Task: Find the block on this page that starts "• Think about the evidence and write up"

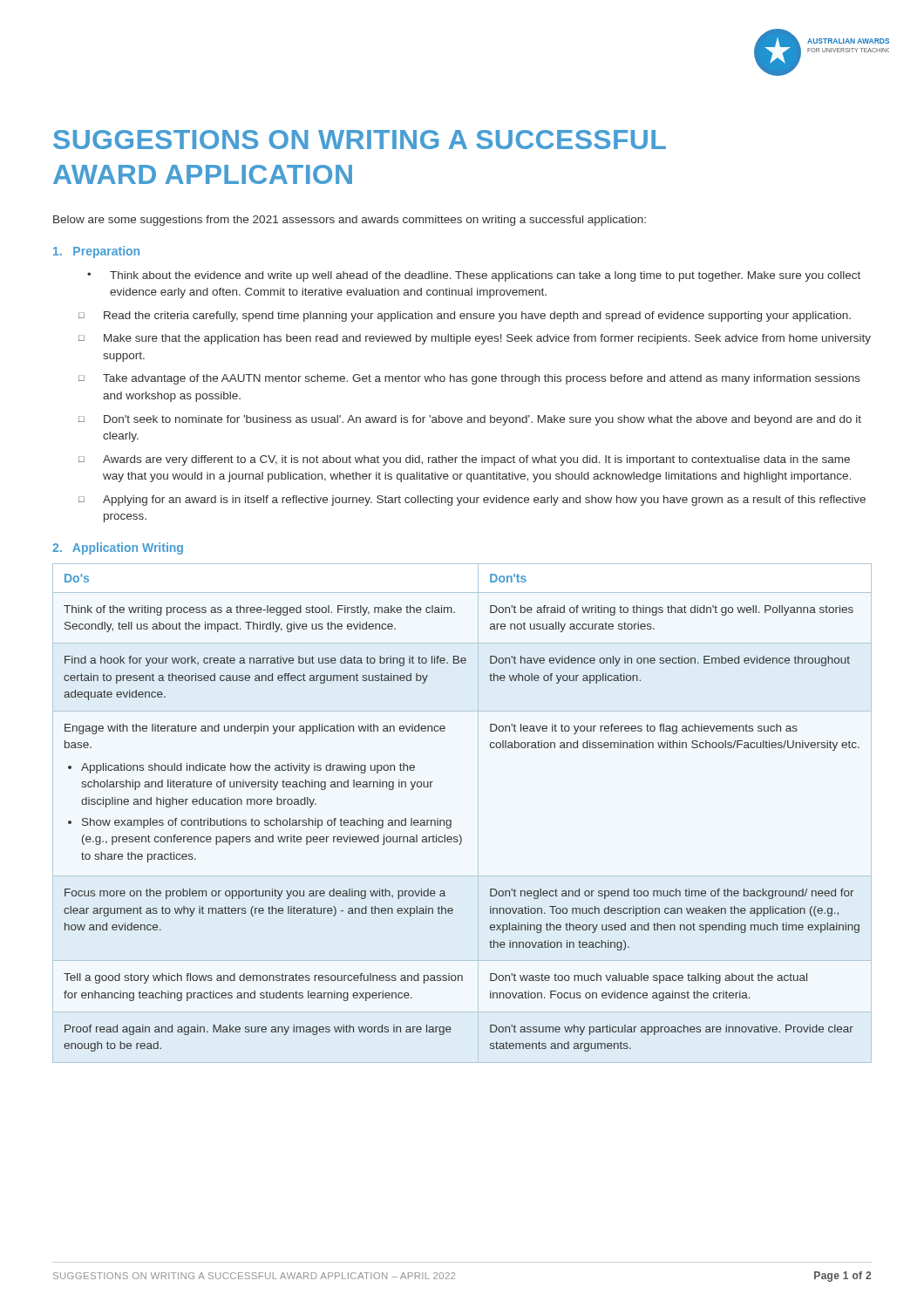Action: [x=479, y=284]
